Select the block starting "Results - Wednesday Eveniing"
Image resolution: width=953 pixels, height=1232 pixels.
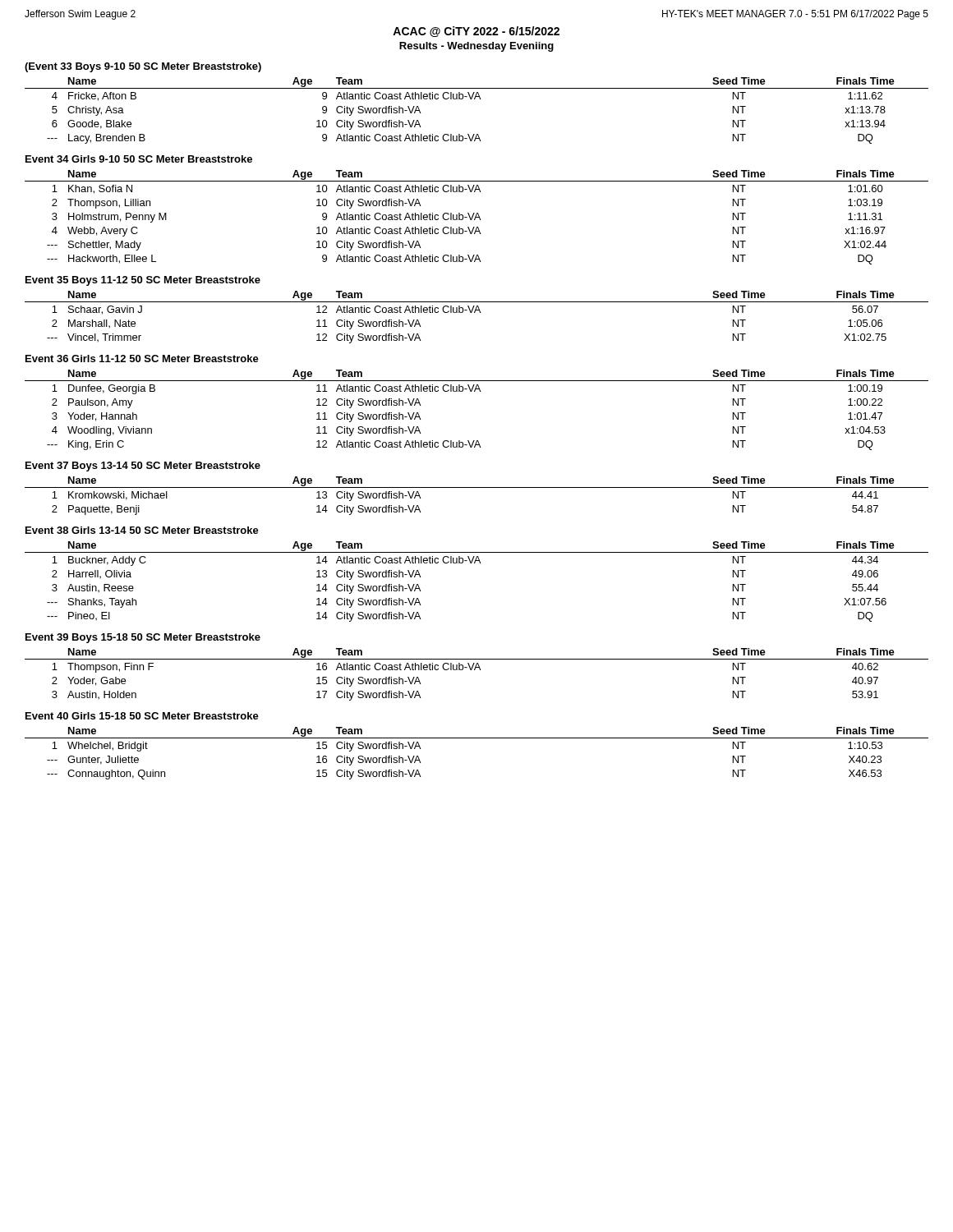point(476,46)
